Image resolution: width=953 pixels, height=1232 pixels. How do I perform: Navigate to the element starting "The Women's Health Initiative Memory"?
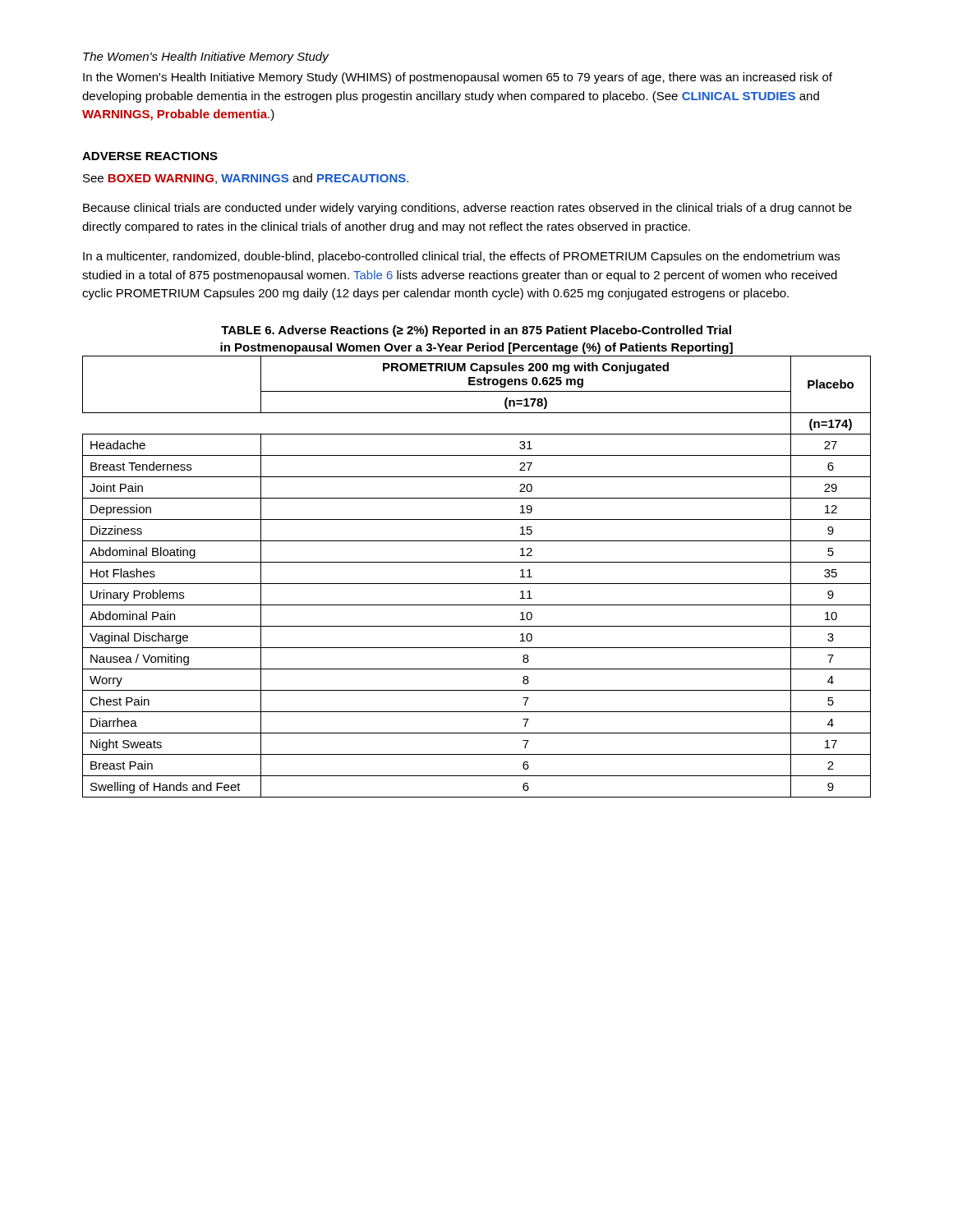tap(205, 56)
